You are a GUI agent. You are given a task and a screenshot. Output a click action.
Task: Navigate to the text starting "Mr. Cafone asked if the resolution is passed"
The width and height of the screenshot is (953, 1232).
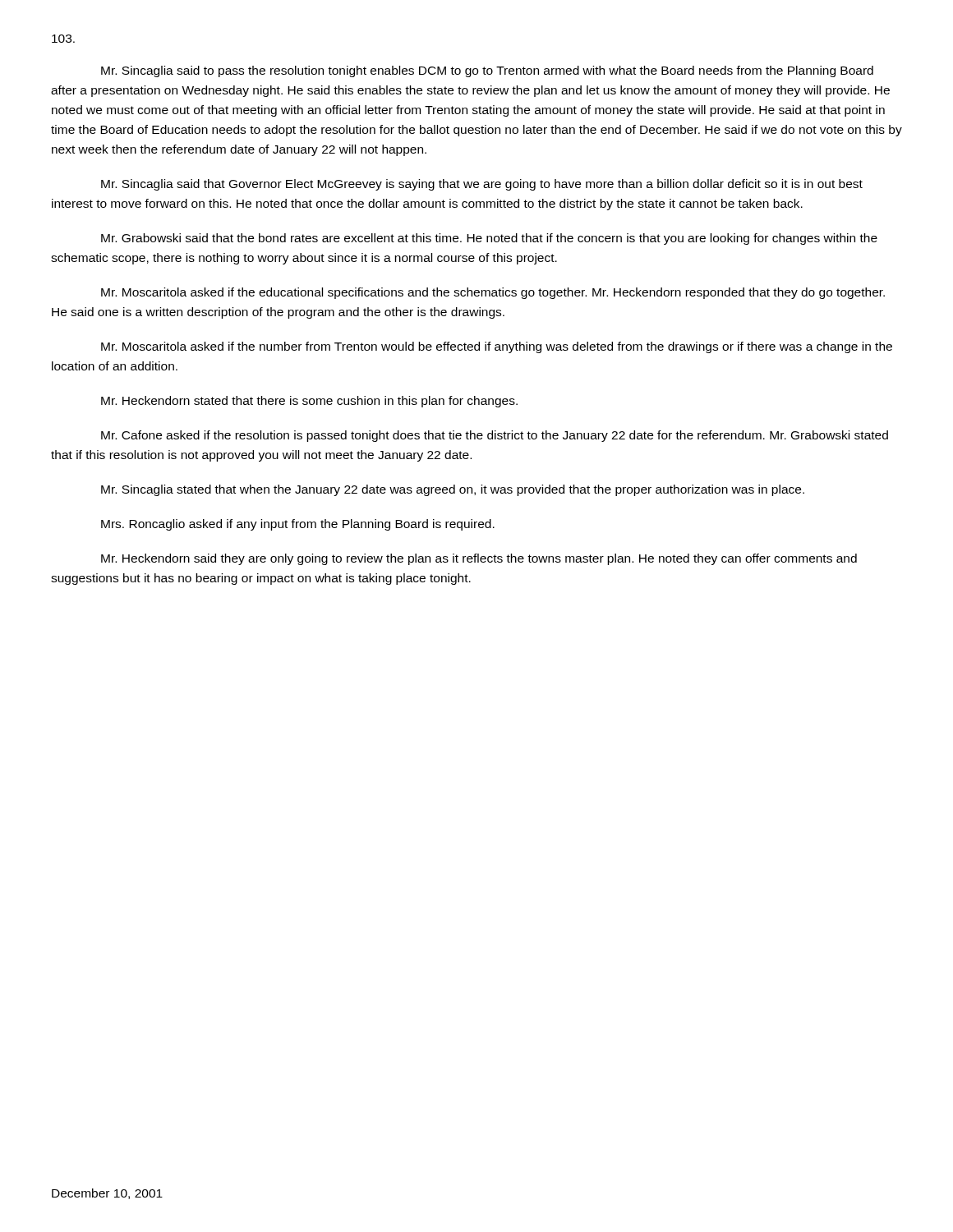[x=470, y=445]
